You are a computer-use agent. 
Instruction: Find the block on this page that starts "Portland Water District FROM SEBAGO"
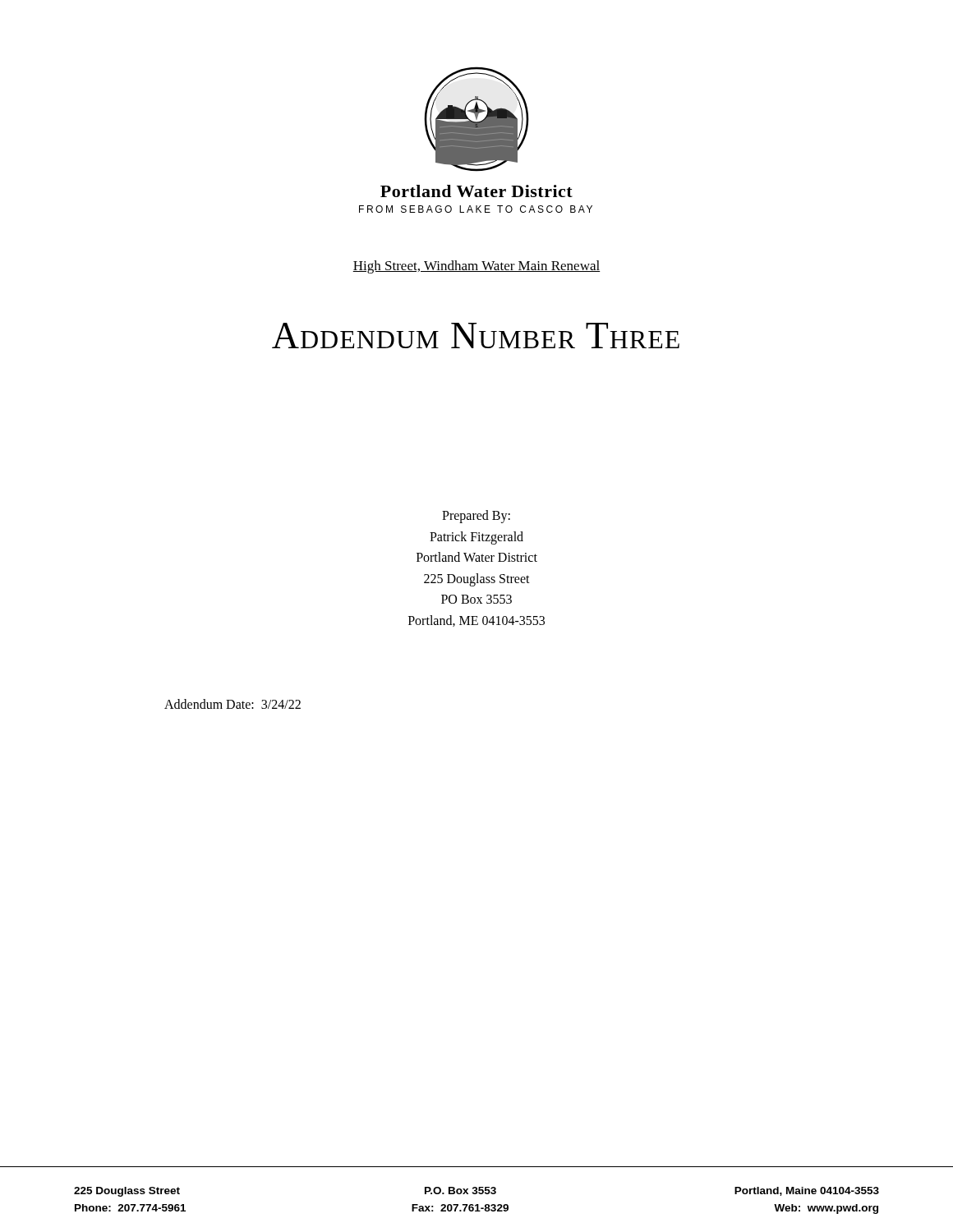(x=476, y=198)
